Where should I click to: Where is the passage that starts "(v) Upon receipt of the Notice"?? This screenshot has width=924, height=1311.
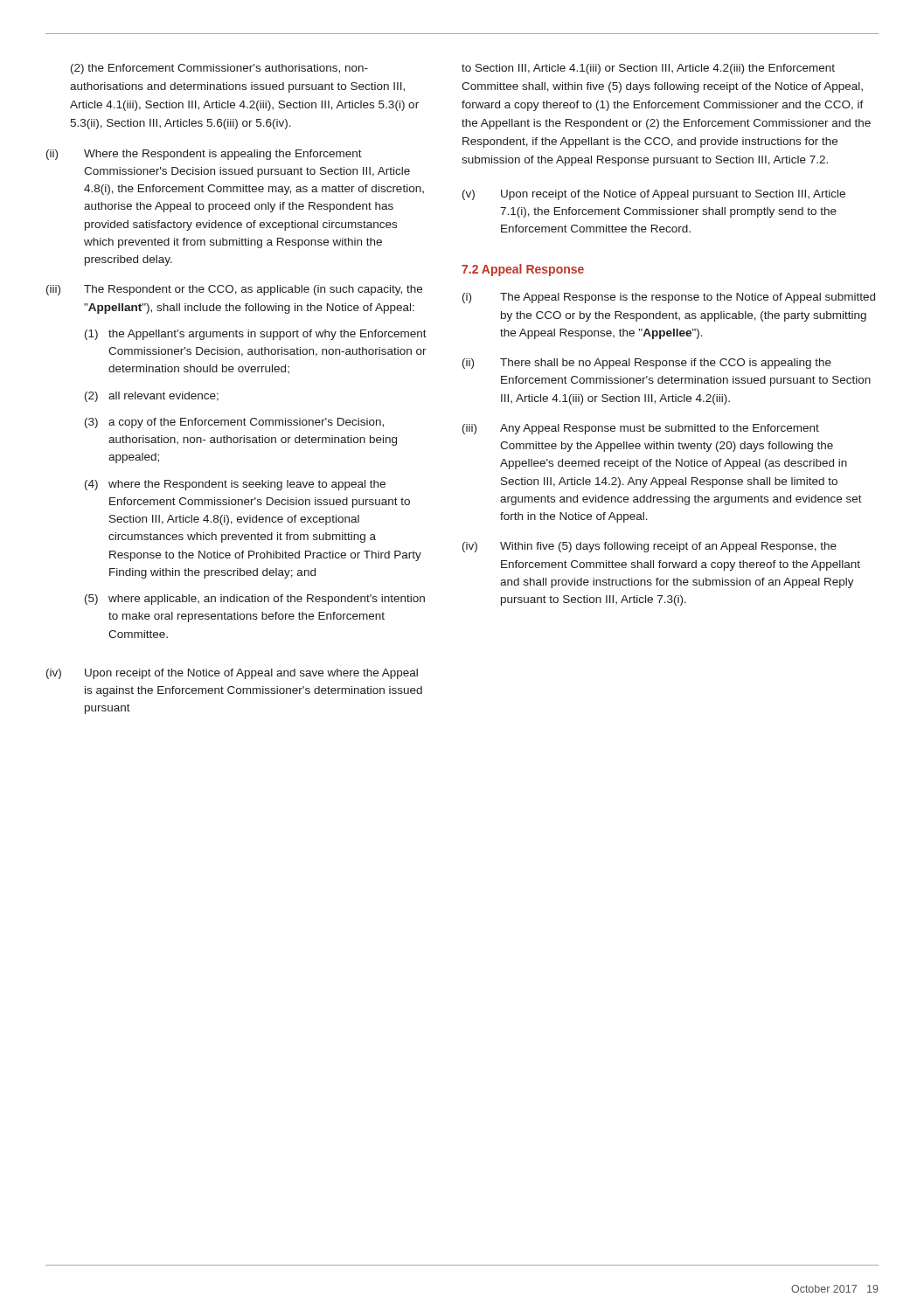[x=670, y=211]
